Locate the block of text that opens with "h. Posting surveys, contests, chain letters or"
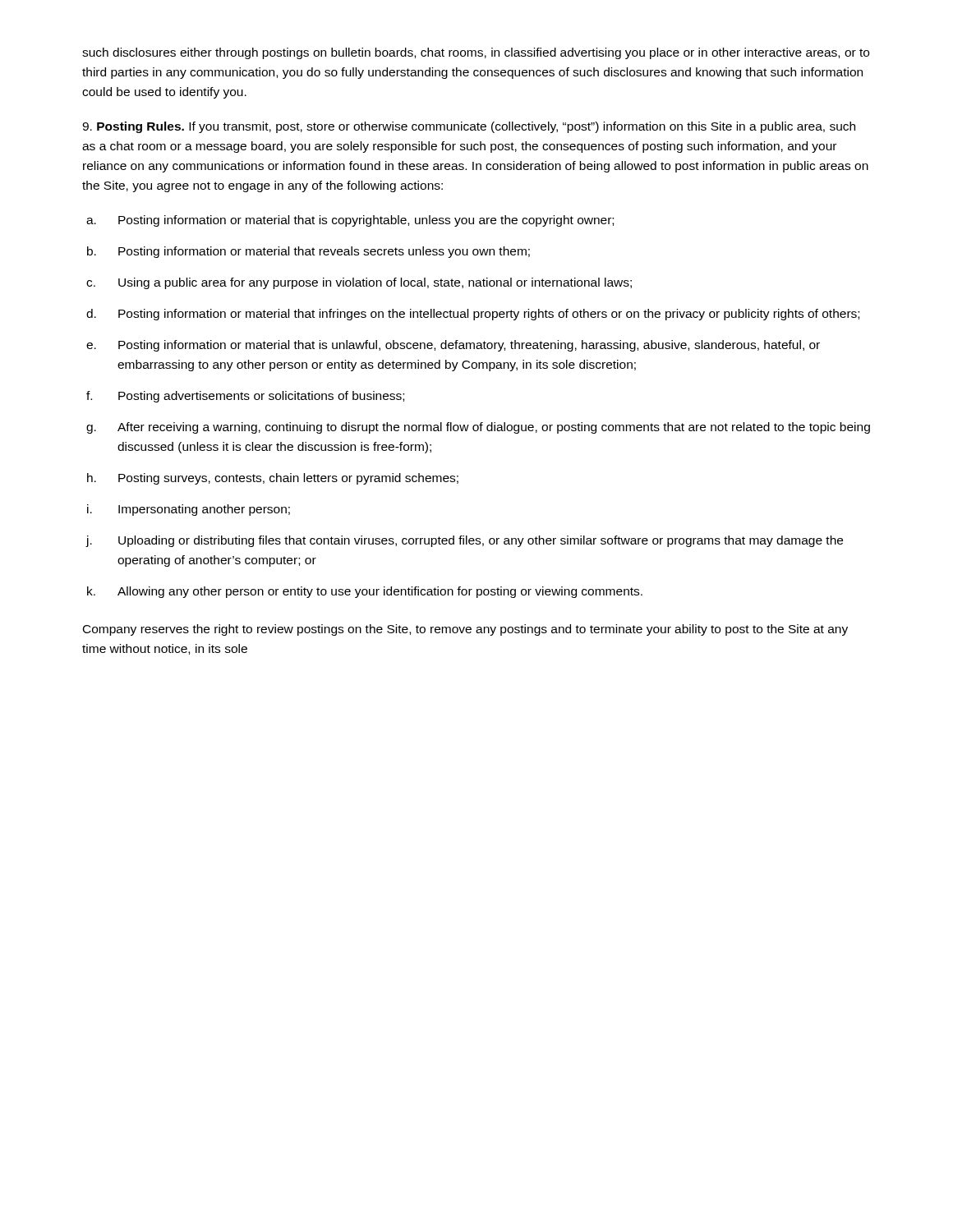The height and width of the screenshot is (1232, 953). [x=273, y=479]
